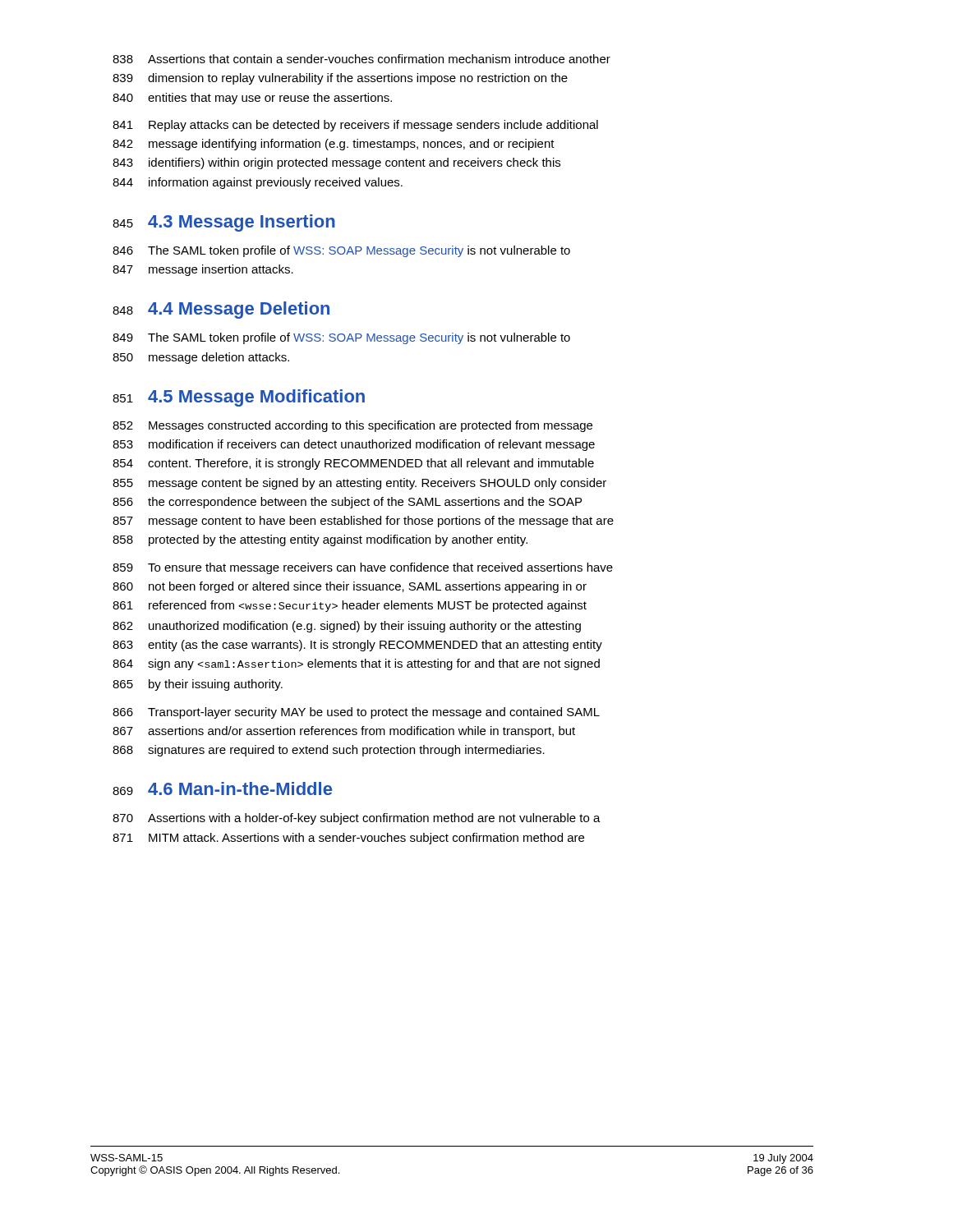Find the list item containing "870 Assertions with a holder-of-key"
Viewport: 953px width, 1232px height.
(452, 828)
